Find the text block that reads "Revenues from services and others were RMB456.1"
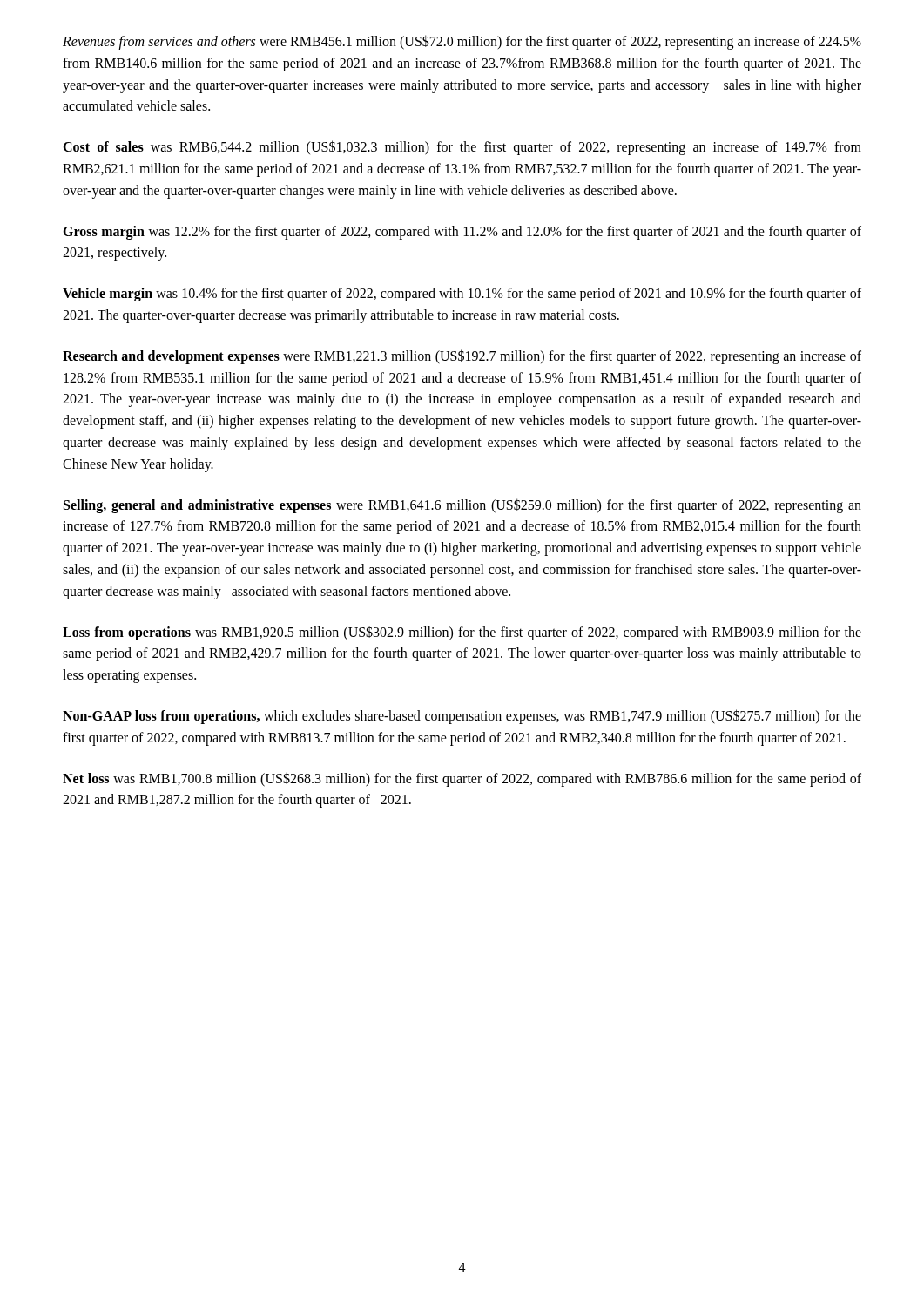 [x=462, y=74]
